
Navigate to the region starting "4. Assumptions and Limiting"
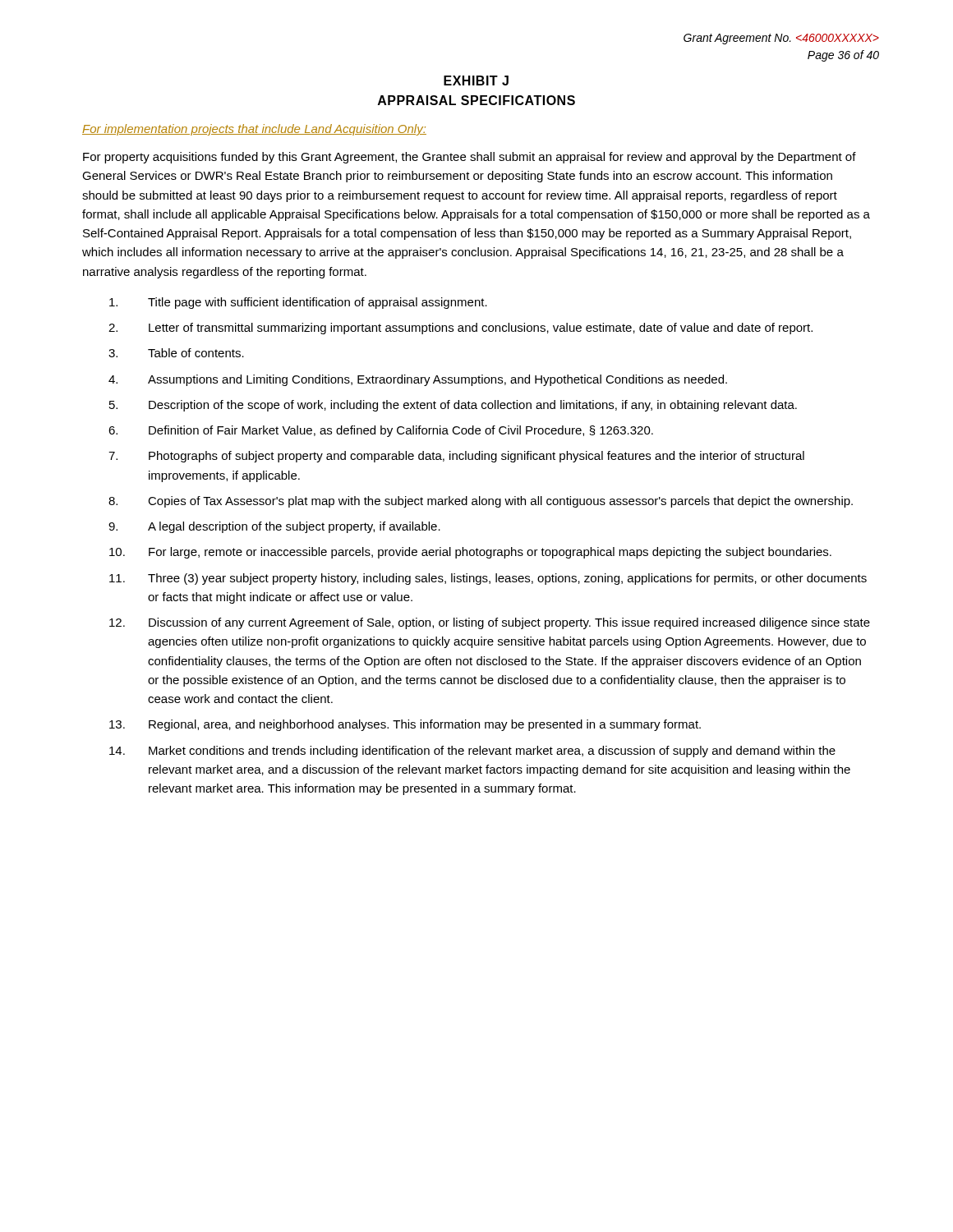point(476,379)
